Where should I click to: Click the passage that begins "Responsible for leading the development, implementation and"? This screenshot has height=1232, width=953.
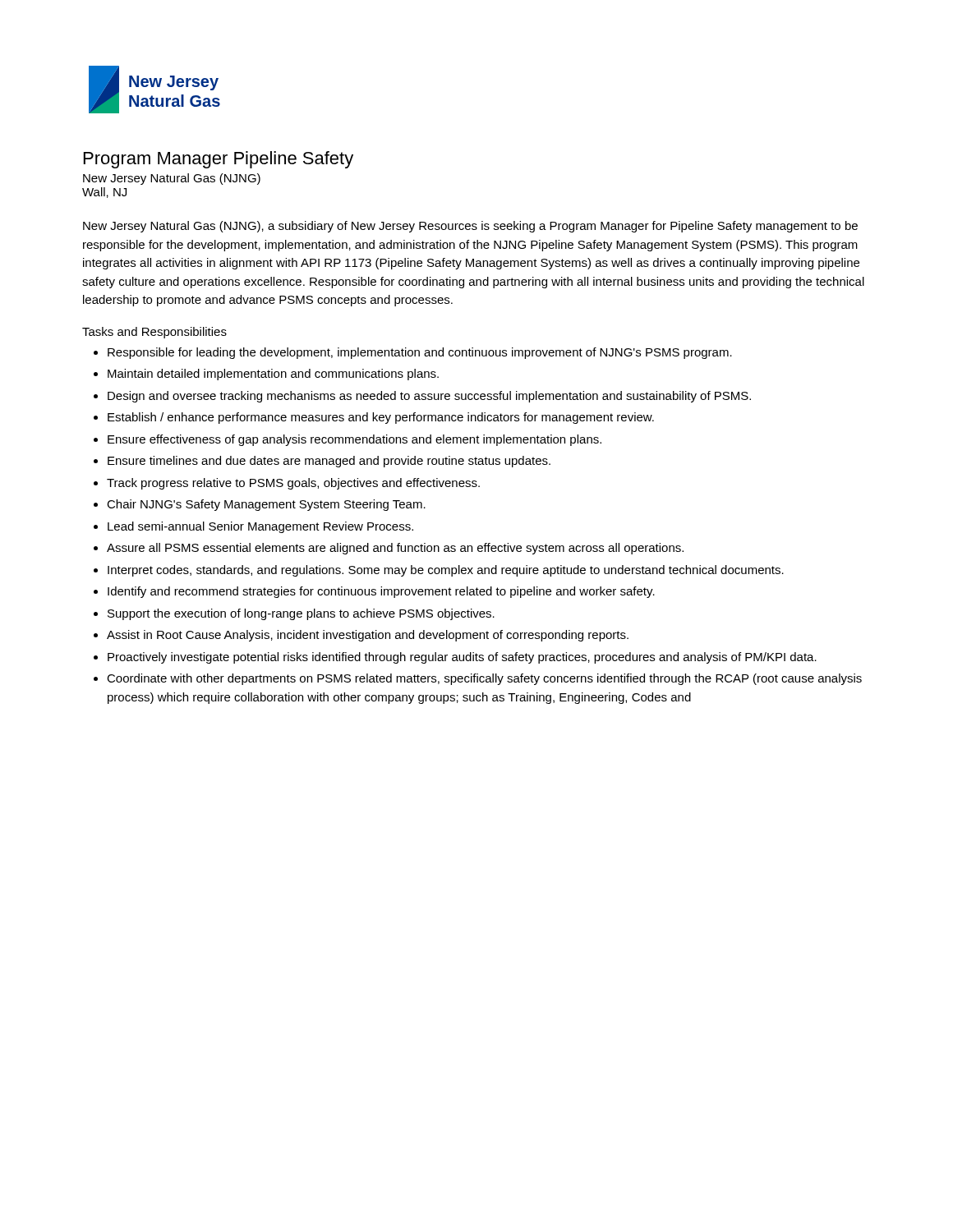pyautogui.click(x=420, y=352)
